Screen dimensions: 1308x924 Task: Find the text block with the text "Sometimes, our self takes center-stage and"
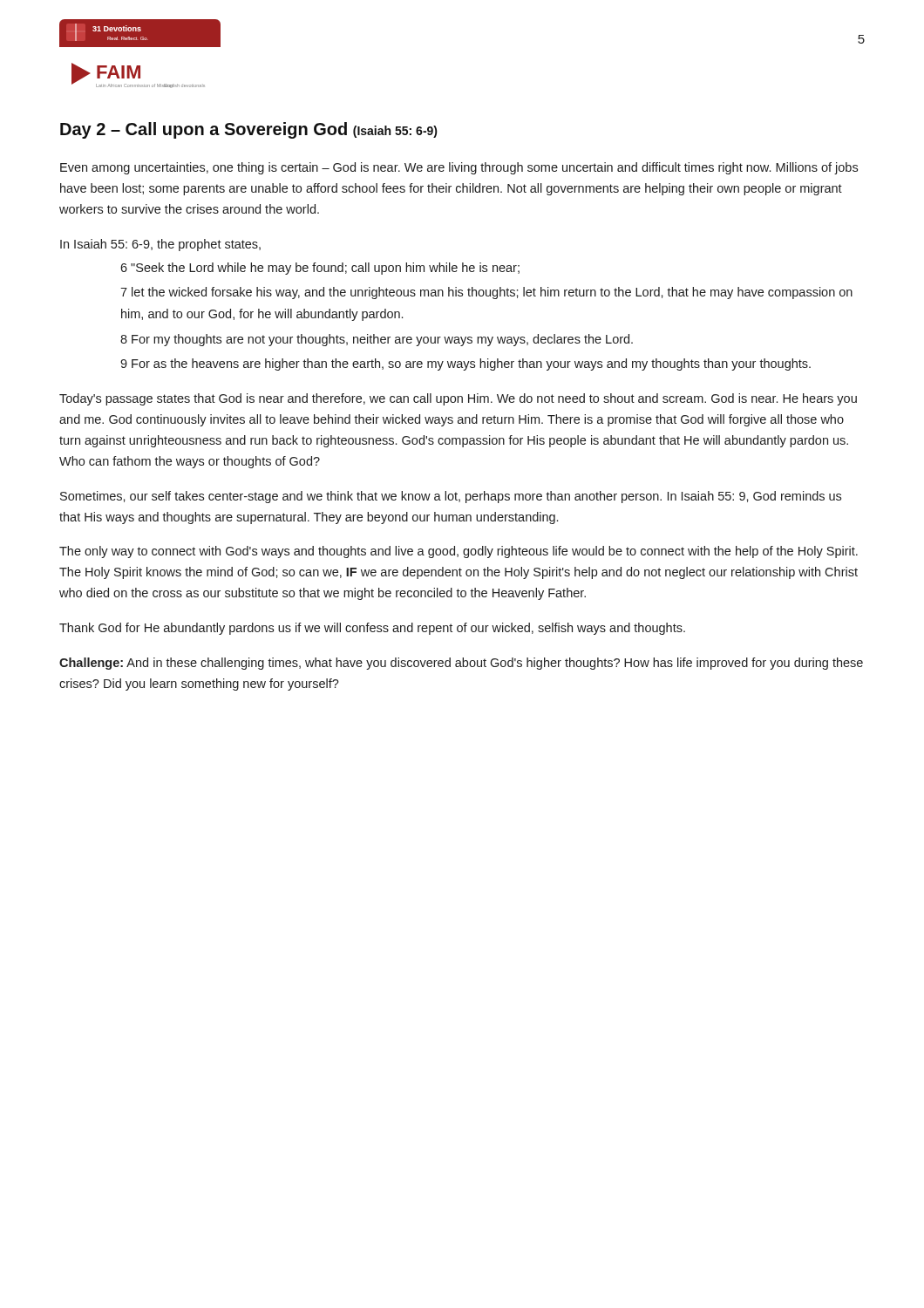(451, 506)
